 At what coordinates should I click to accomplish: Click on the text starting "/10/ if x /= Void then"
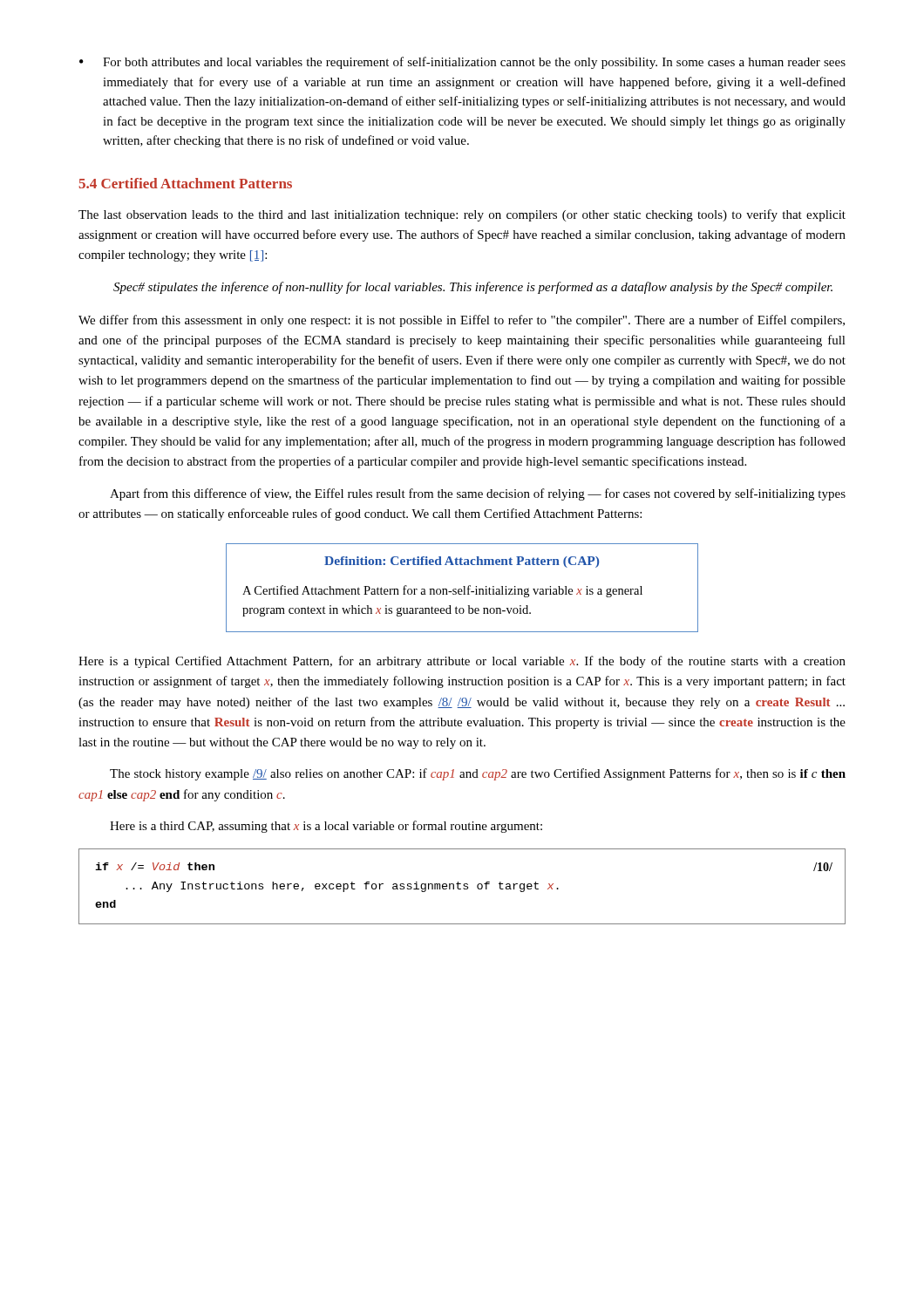tap(462, 886)
